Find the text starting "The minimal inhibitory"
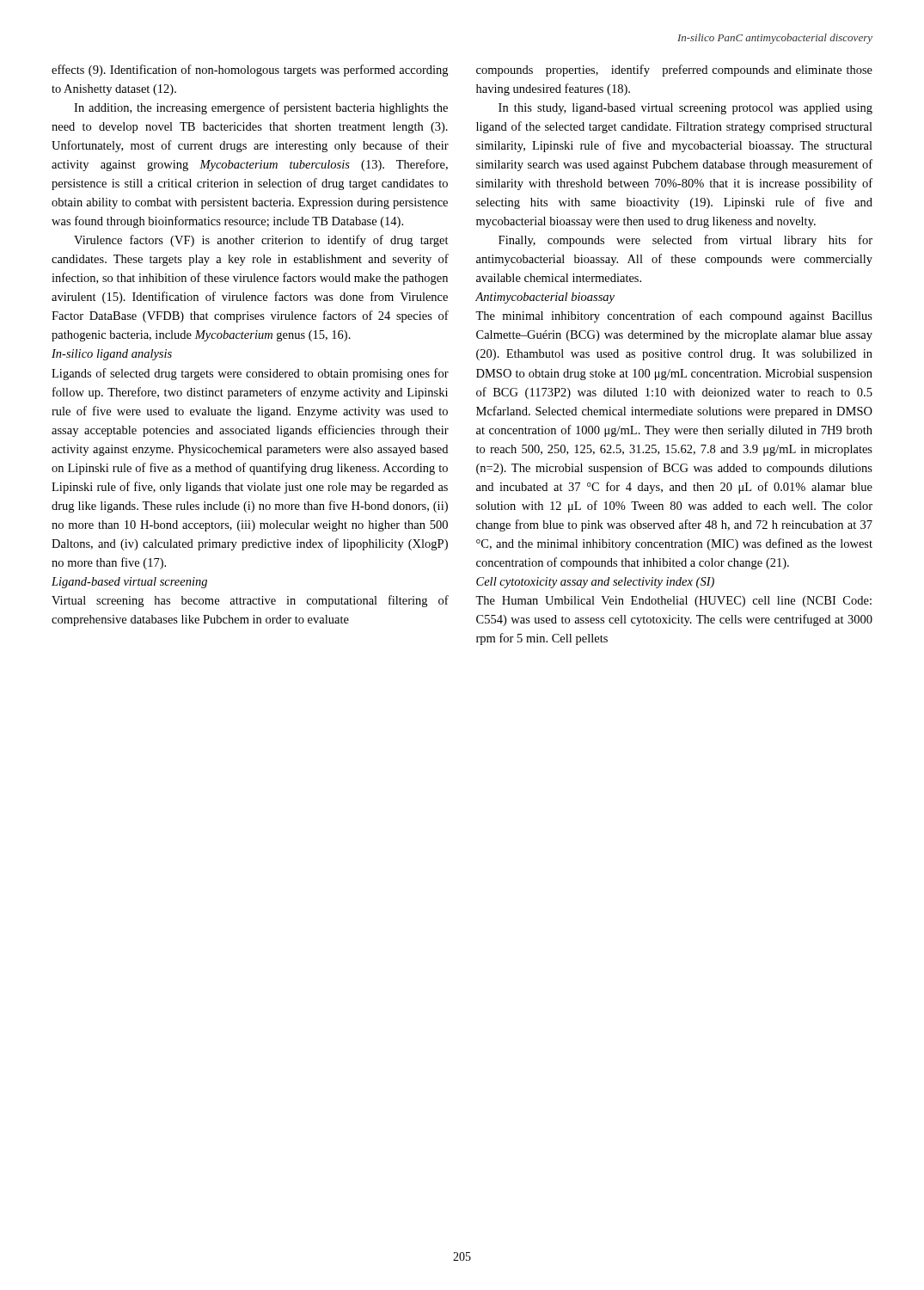924x1290 pixels. coord(674,439)
